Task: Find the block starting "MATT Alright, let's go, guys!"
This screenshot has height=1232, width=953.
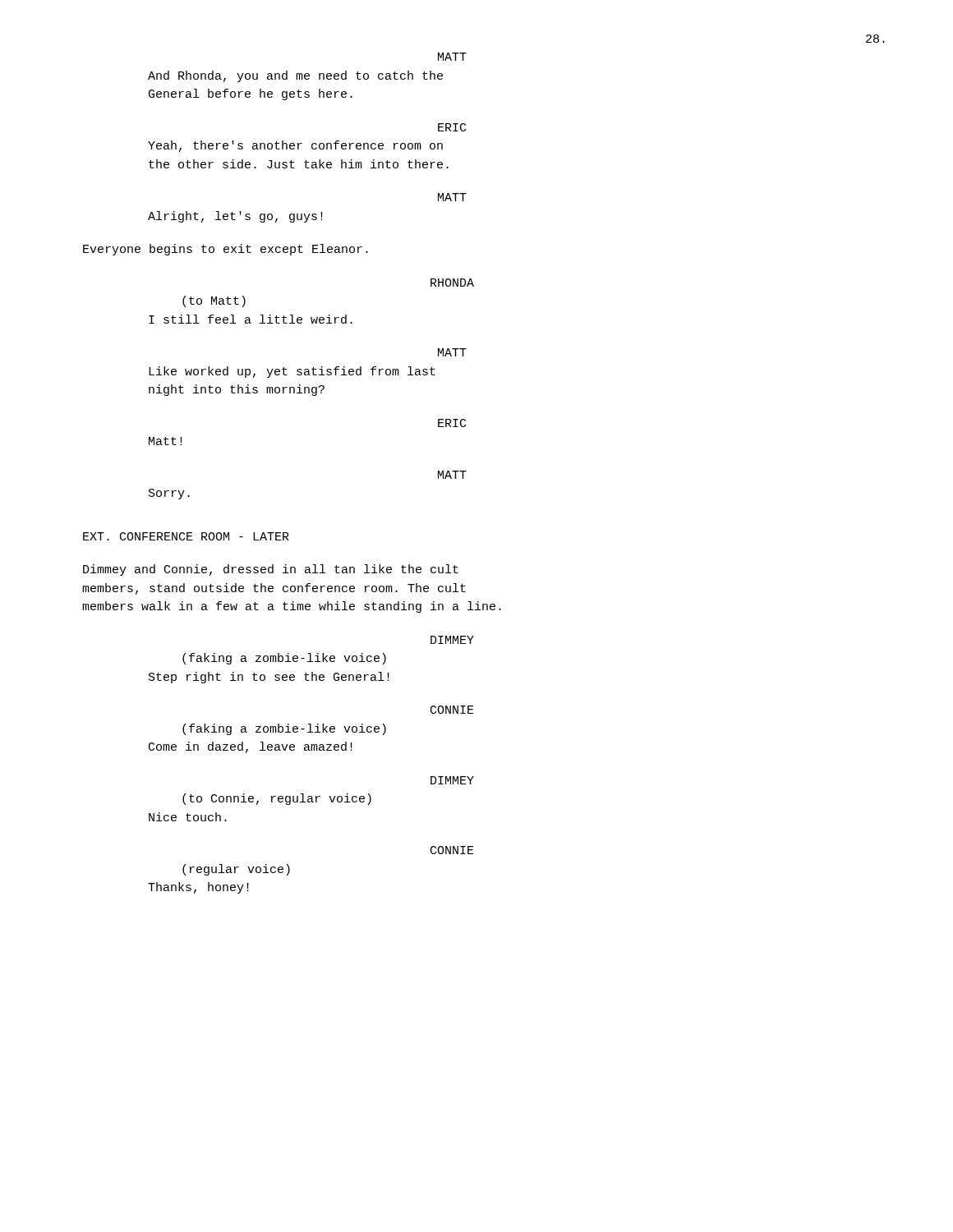Action: tap(452, 208)
